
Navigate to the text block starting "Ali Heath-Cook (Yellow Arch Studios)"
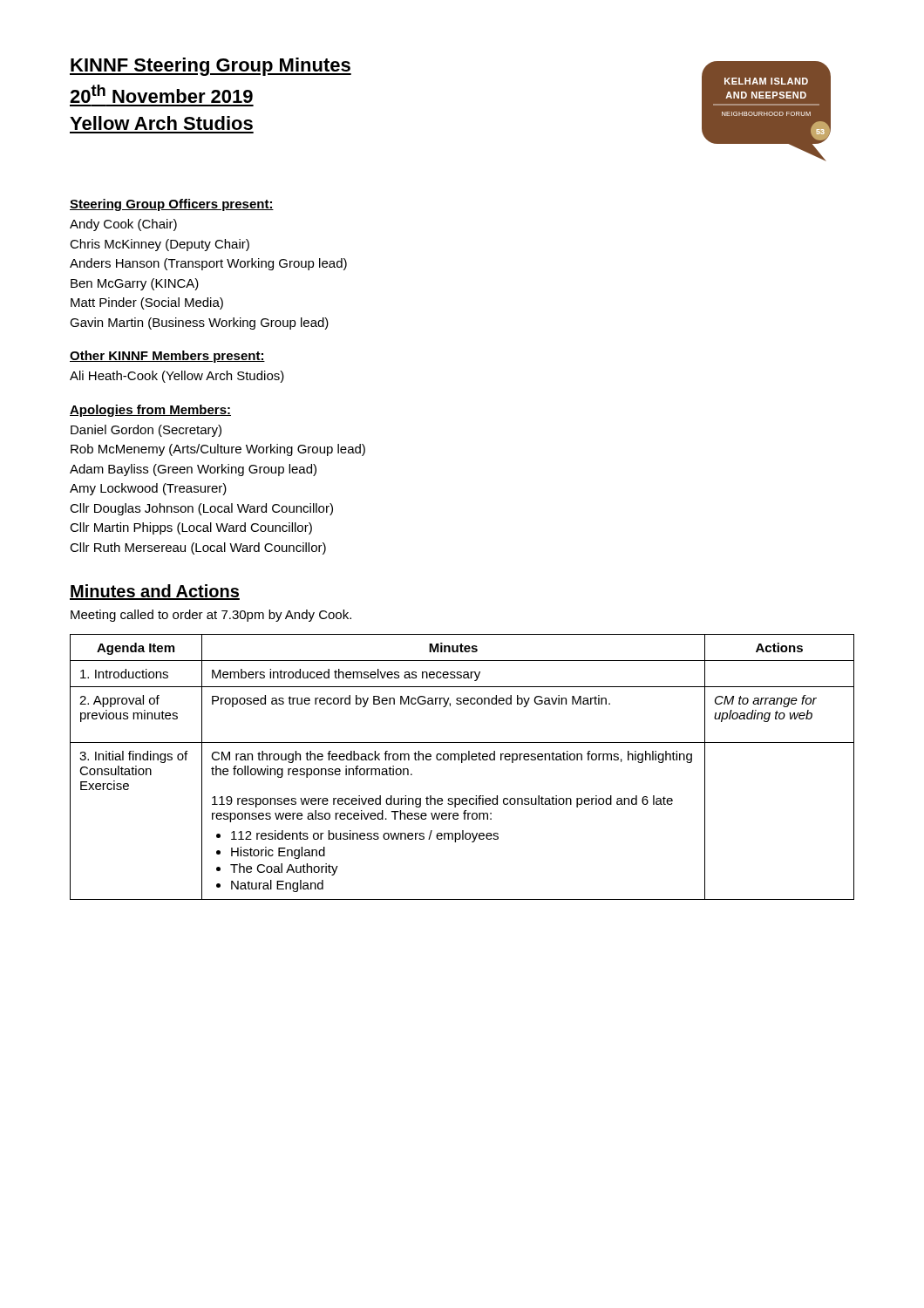pos(177,375)
